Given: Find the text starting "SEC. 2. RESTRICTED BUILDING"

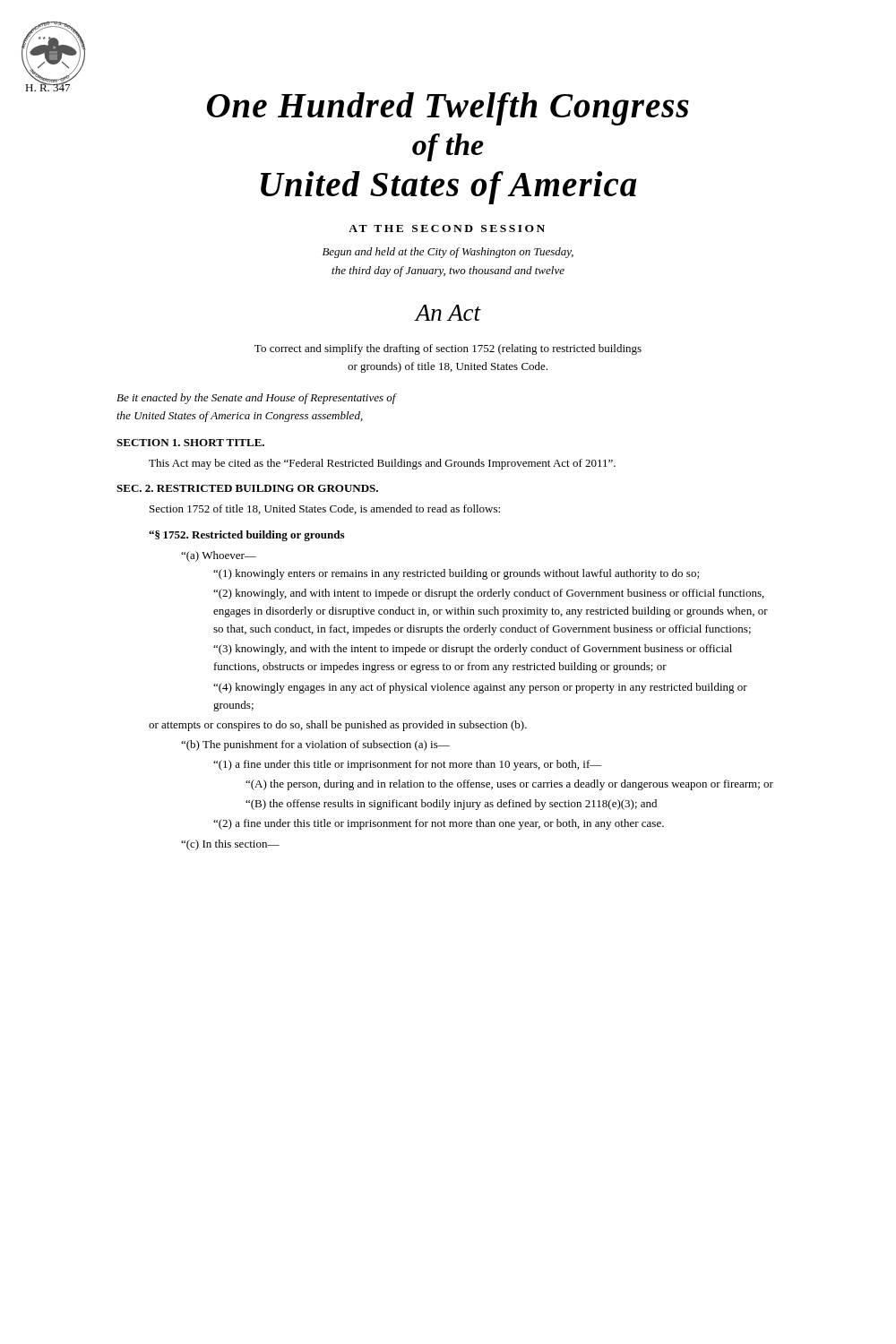Looking at the screenshot, I should [248, 488].
